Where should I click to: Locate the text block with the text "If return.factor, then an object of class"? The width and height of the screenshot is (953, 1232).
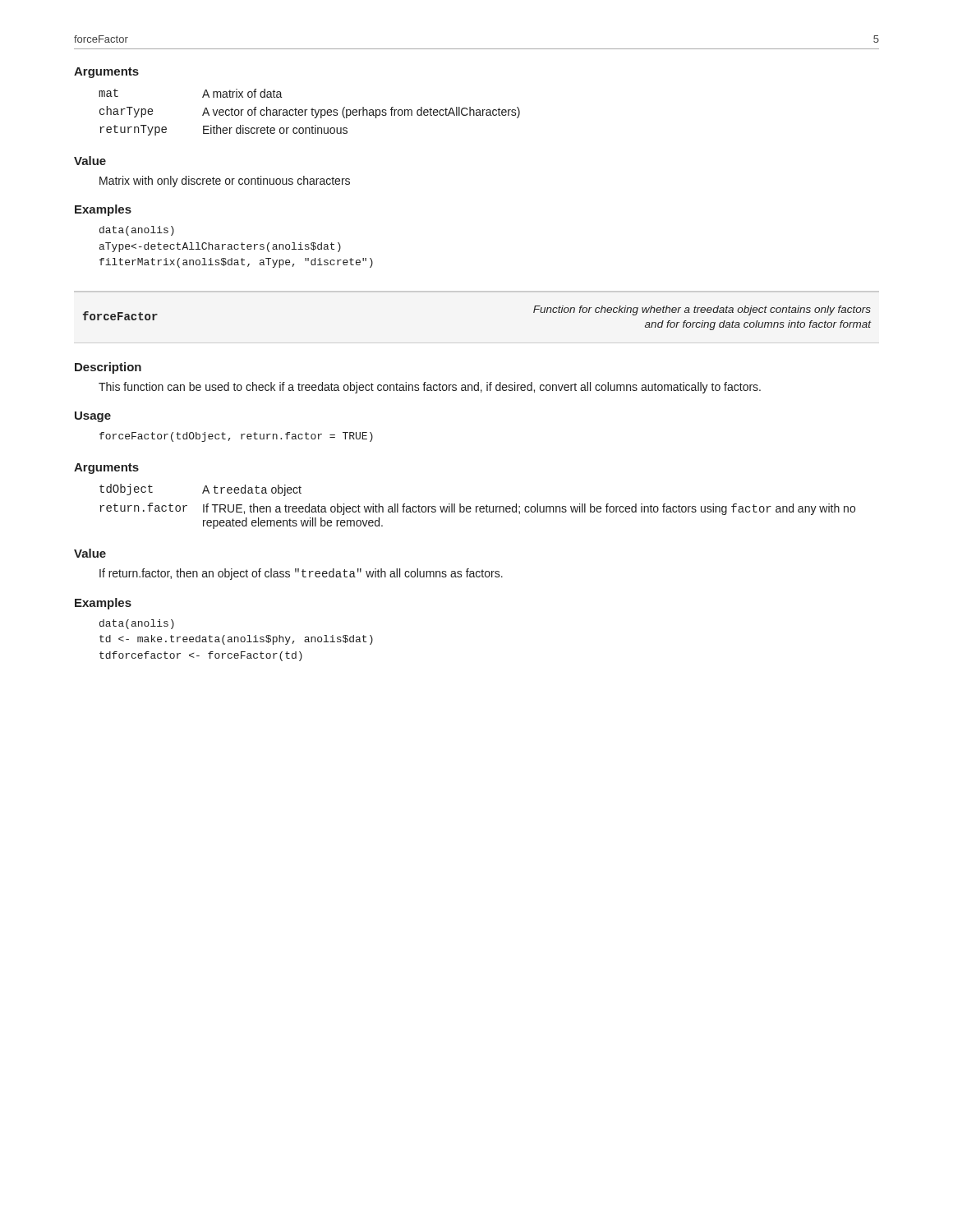[301, 574]
